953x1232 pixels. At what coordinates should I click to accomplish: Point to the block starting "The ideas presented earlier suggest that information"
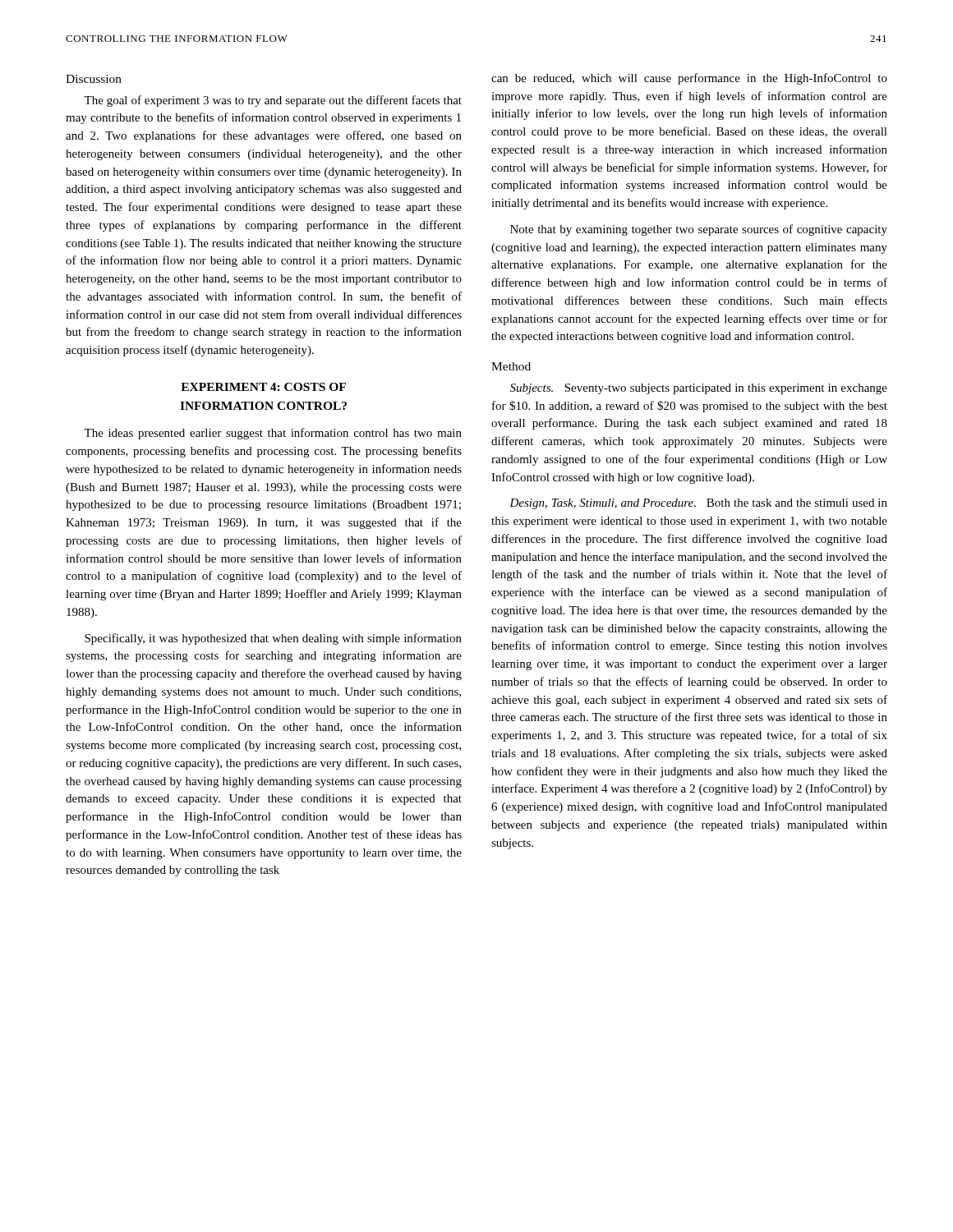point(264,652)
